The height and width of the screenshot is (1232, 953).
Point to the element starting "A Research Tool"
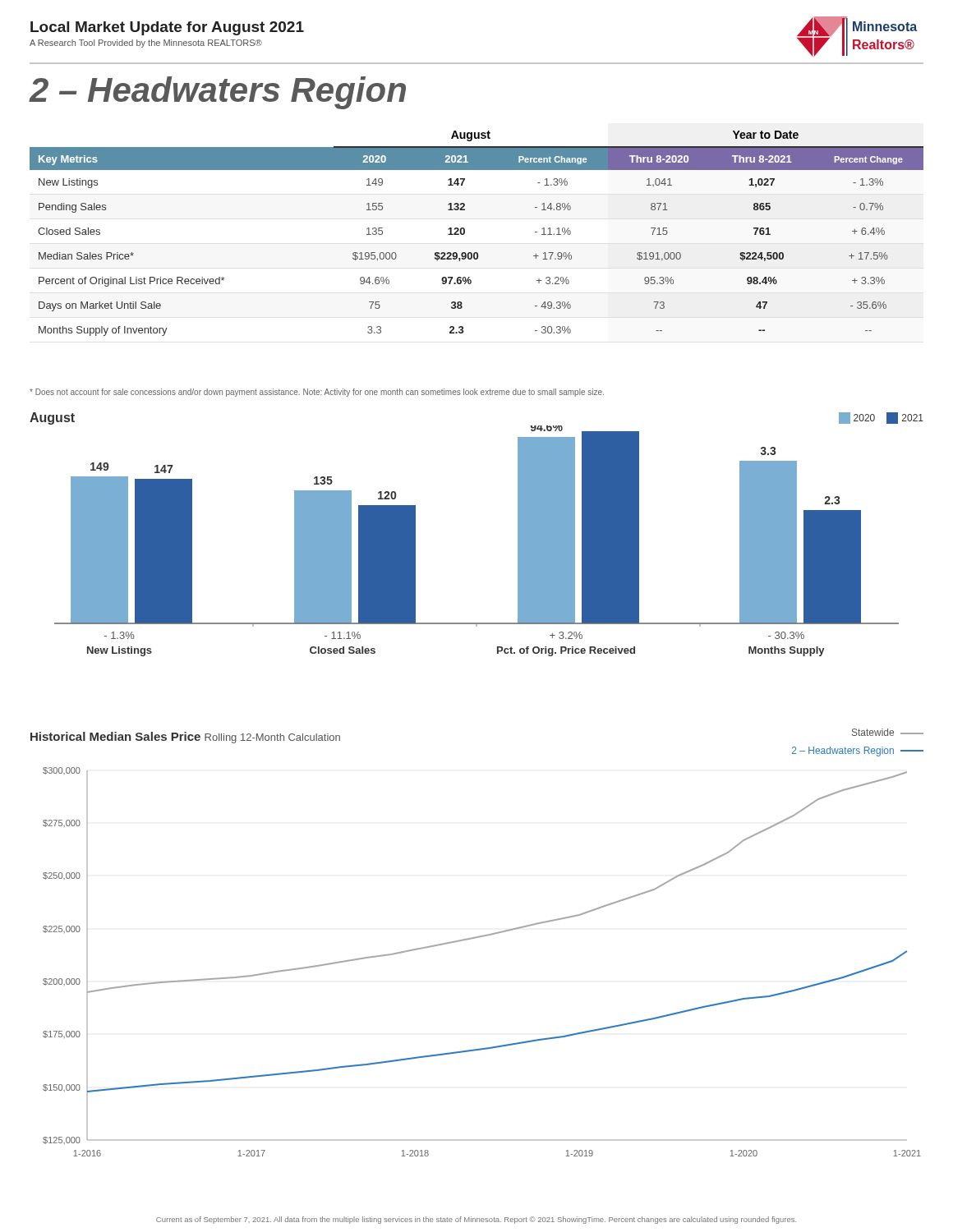[x=146, y=43]
